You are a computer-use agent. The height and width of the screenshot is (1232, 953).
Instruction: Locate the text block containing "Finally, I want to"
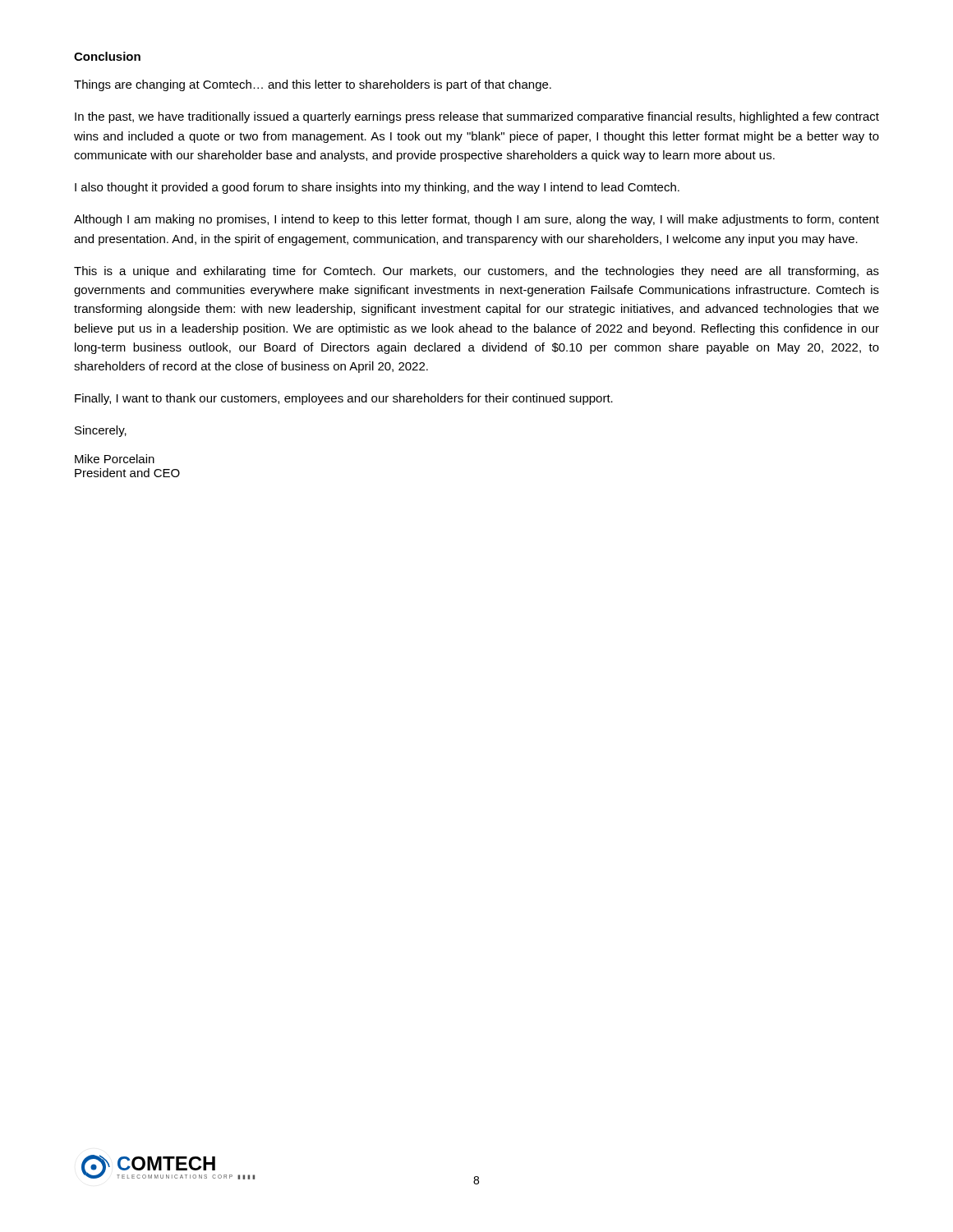(x=344, y=398)
